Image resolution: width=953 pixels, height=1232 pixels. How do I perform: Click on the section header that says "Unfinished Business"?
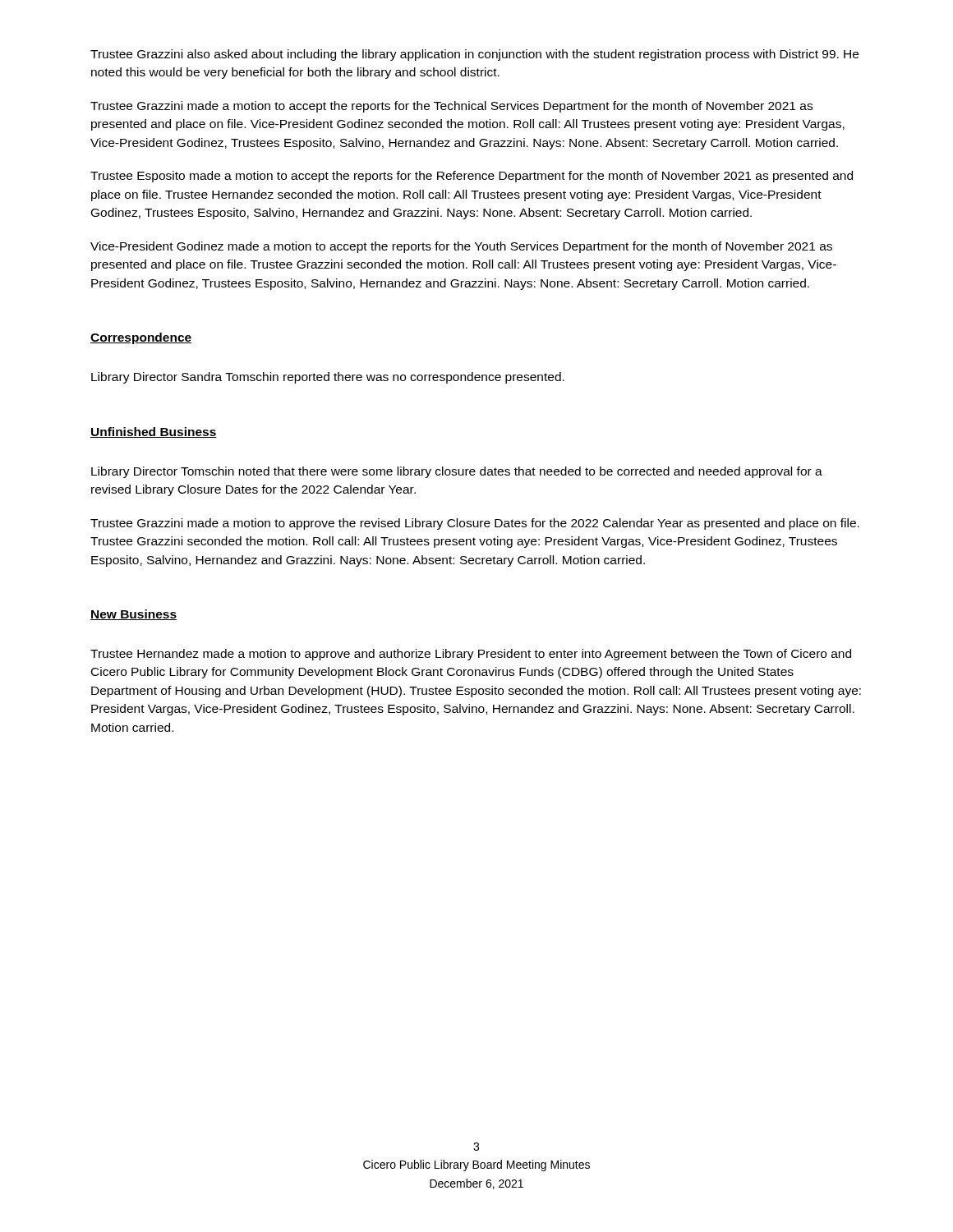coord(153,431)
